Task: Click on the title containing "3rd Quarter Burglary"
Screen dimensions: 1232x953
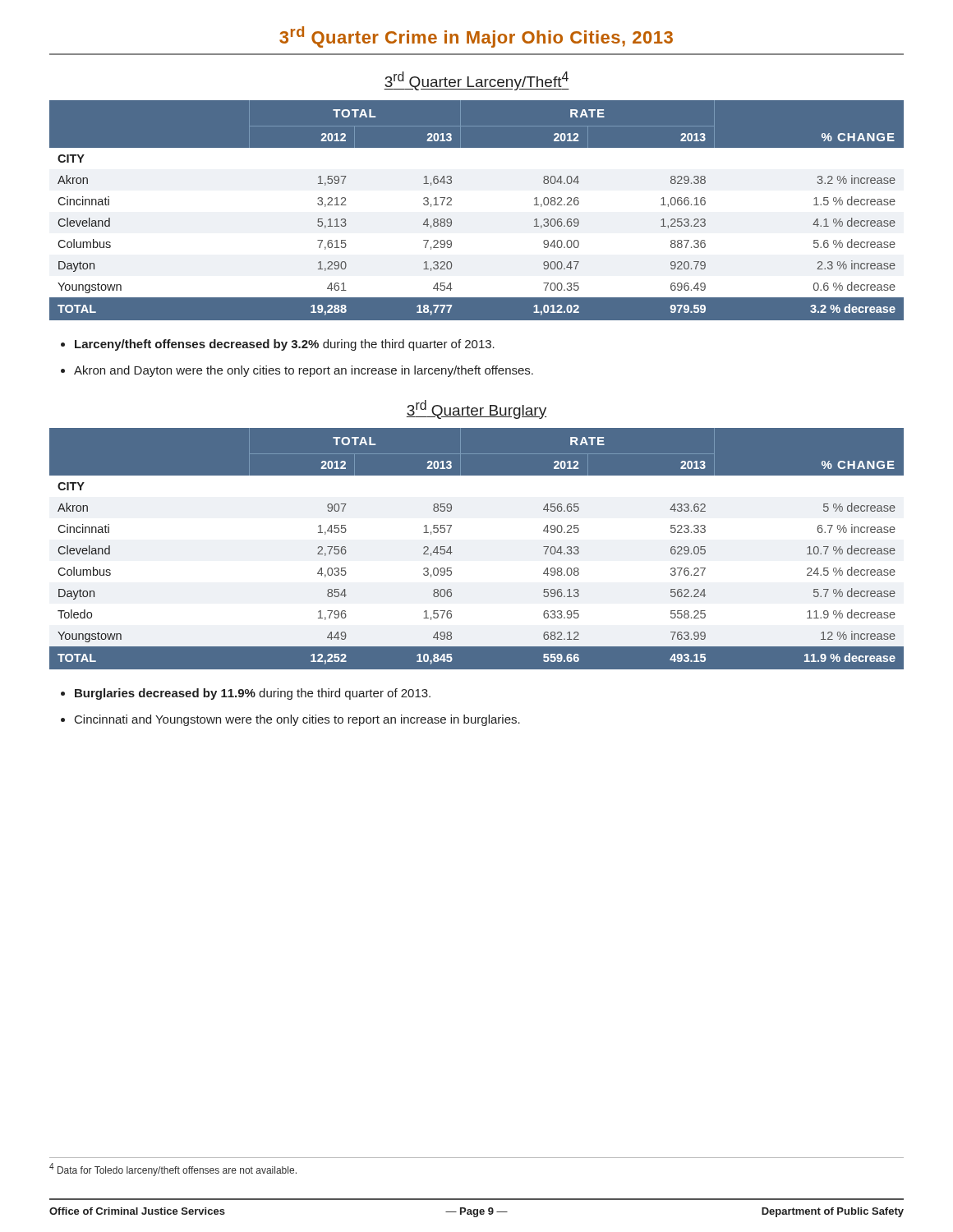Action: click(x=476, y=408)
